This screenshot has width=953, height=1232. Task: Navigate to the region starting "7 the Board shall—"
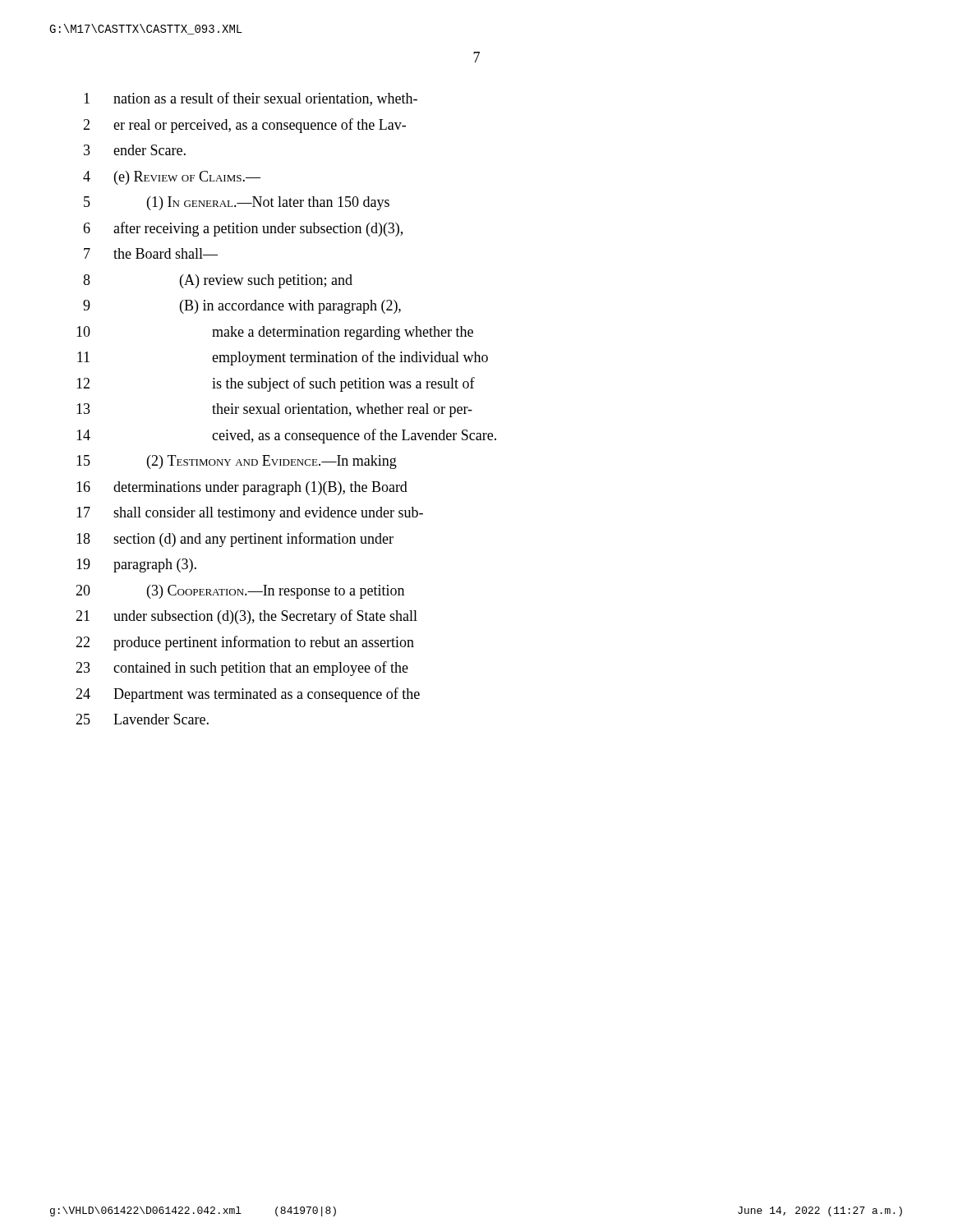click(x=151, y=253)
